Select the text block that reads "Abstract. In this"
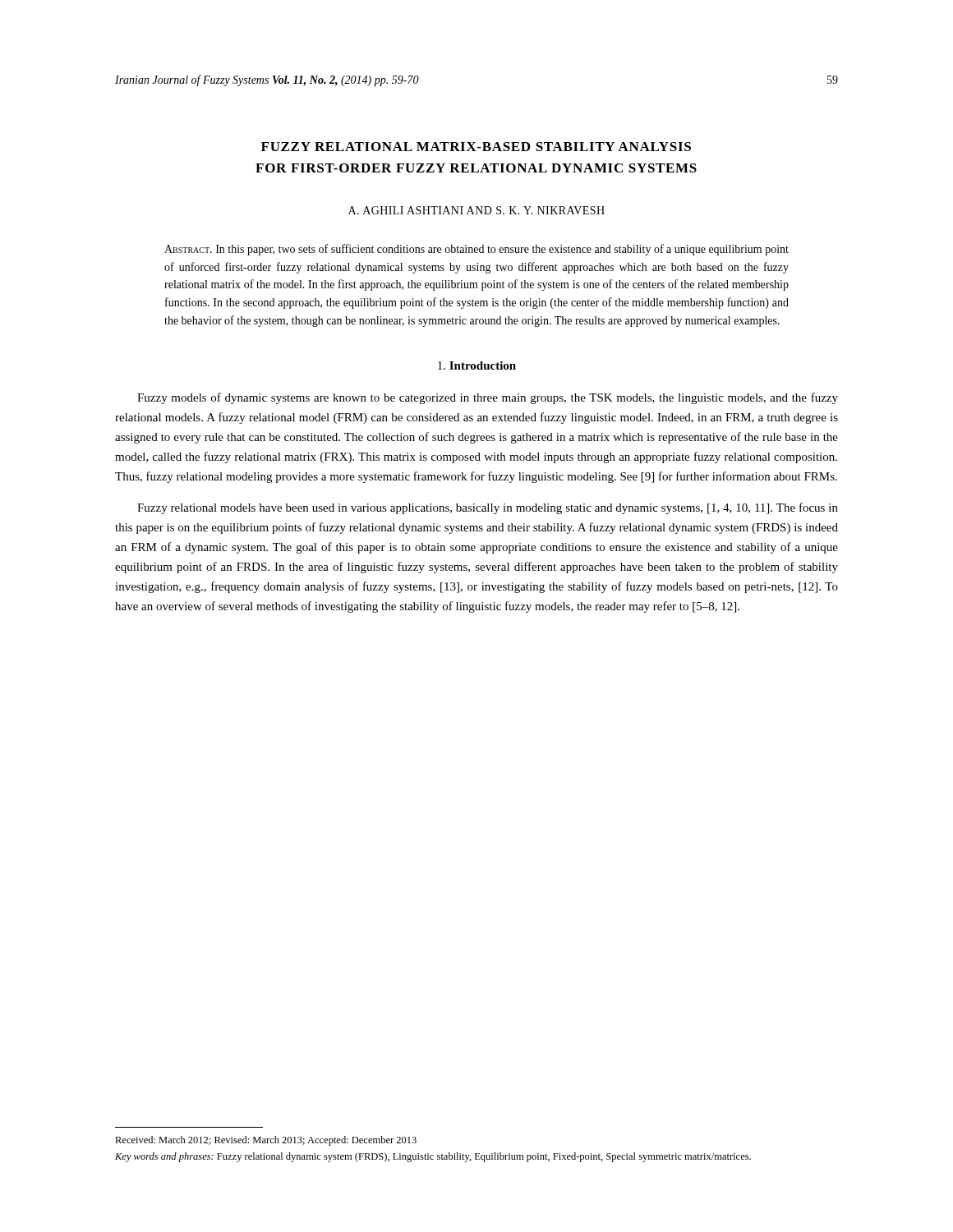Screen dimensions: 1232x953 point(476,285)
